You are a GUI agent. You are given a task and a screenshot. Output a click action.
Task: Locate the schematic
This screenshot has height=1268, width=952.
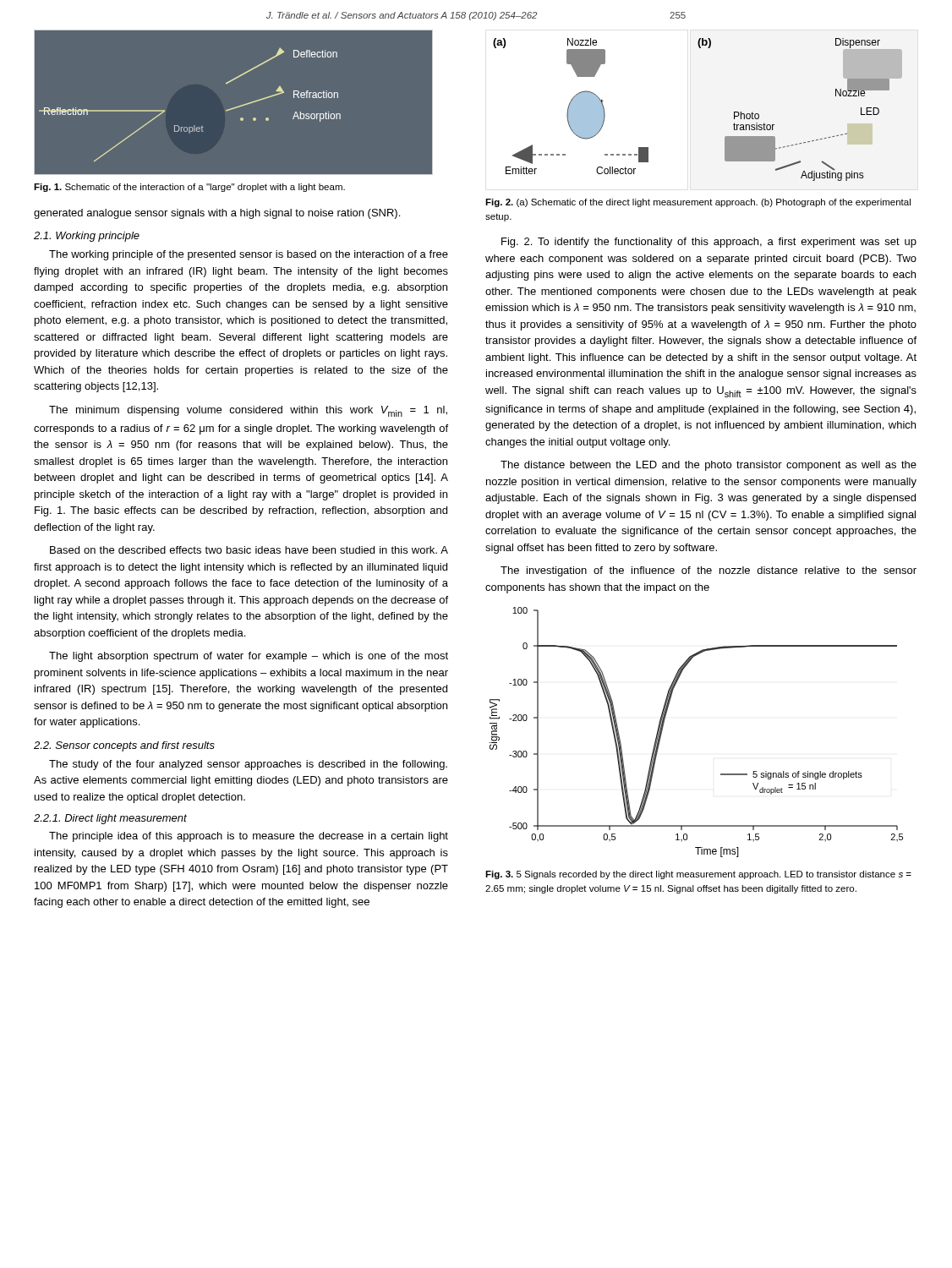(x=702, y=110)
